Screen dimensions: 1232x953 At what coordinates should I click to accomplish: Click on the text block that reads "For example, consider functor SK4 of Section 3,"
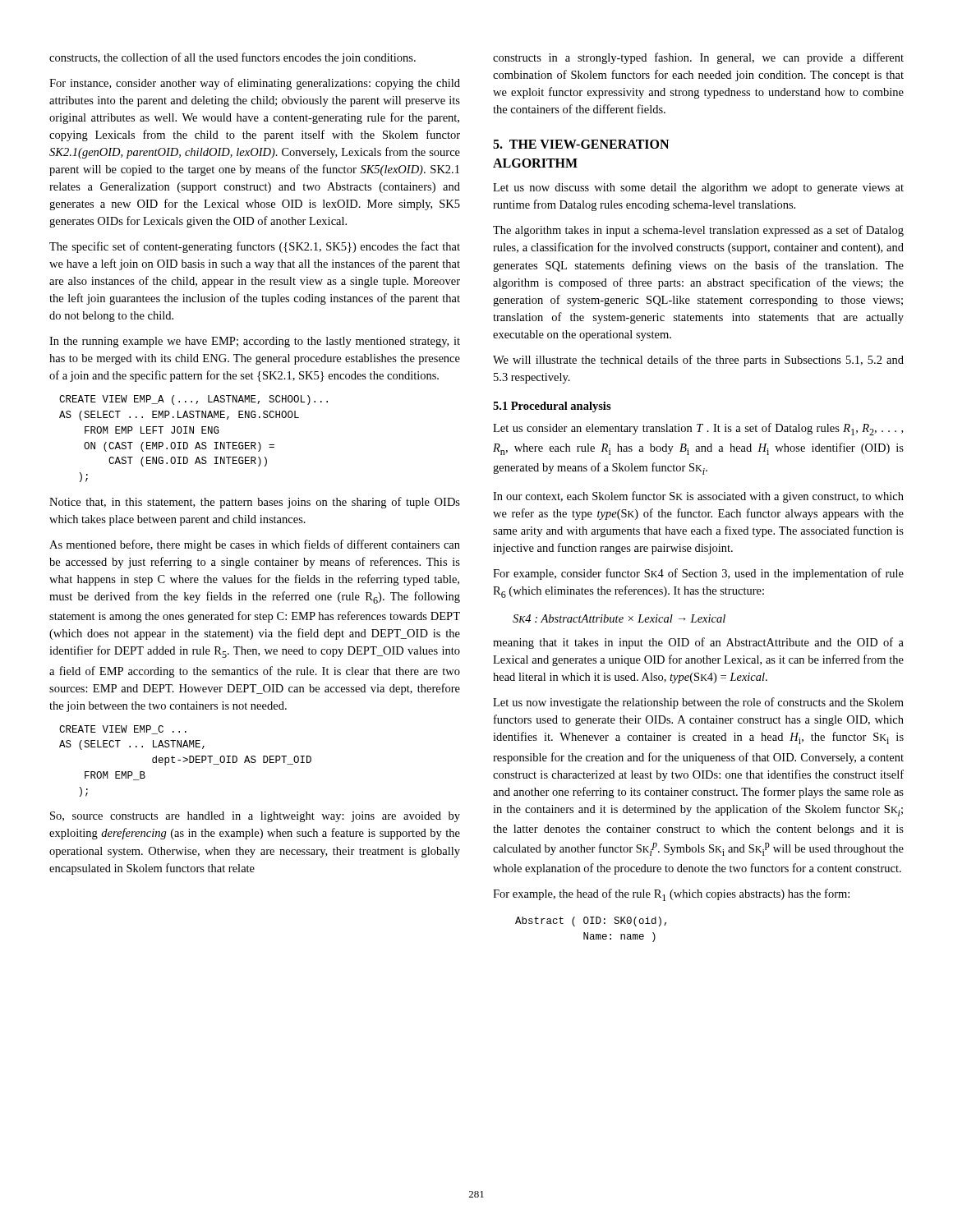[698, 584]
